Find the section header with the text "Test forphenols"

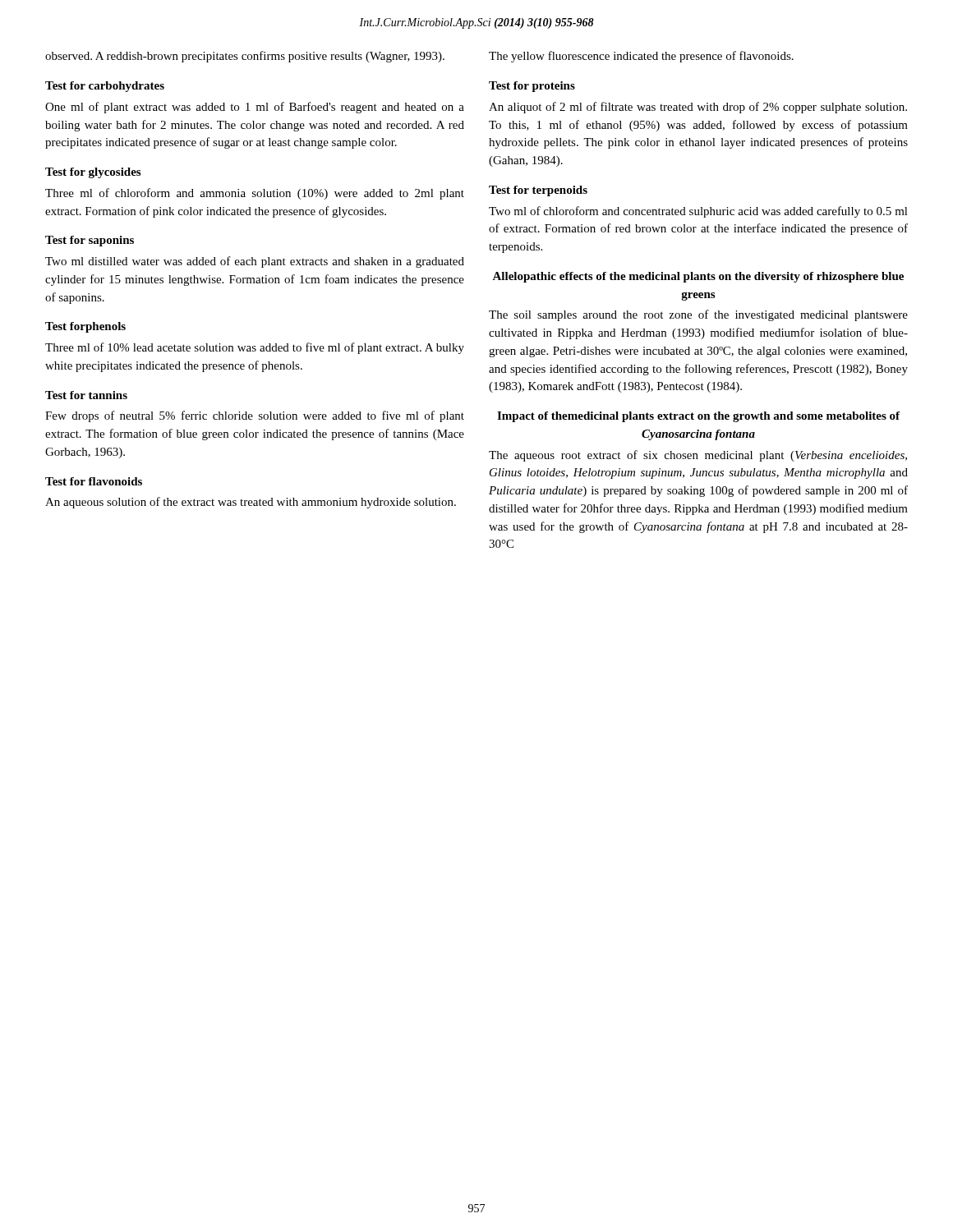pyautogui.click(x=86, y=326)
